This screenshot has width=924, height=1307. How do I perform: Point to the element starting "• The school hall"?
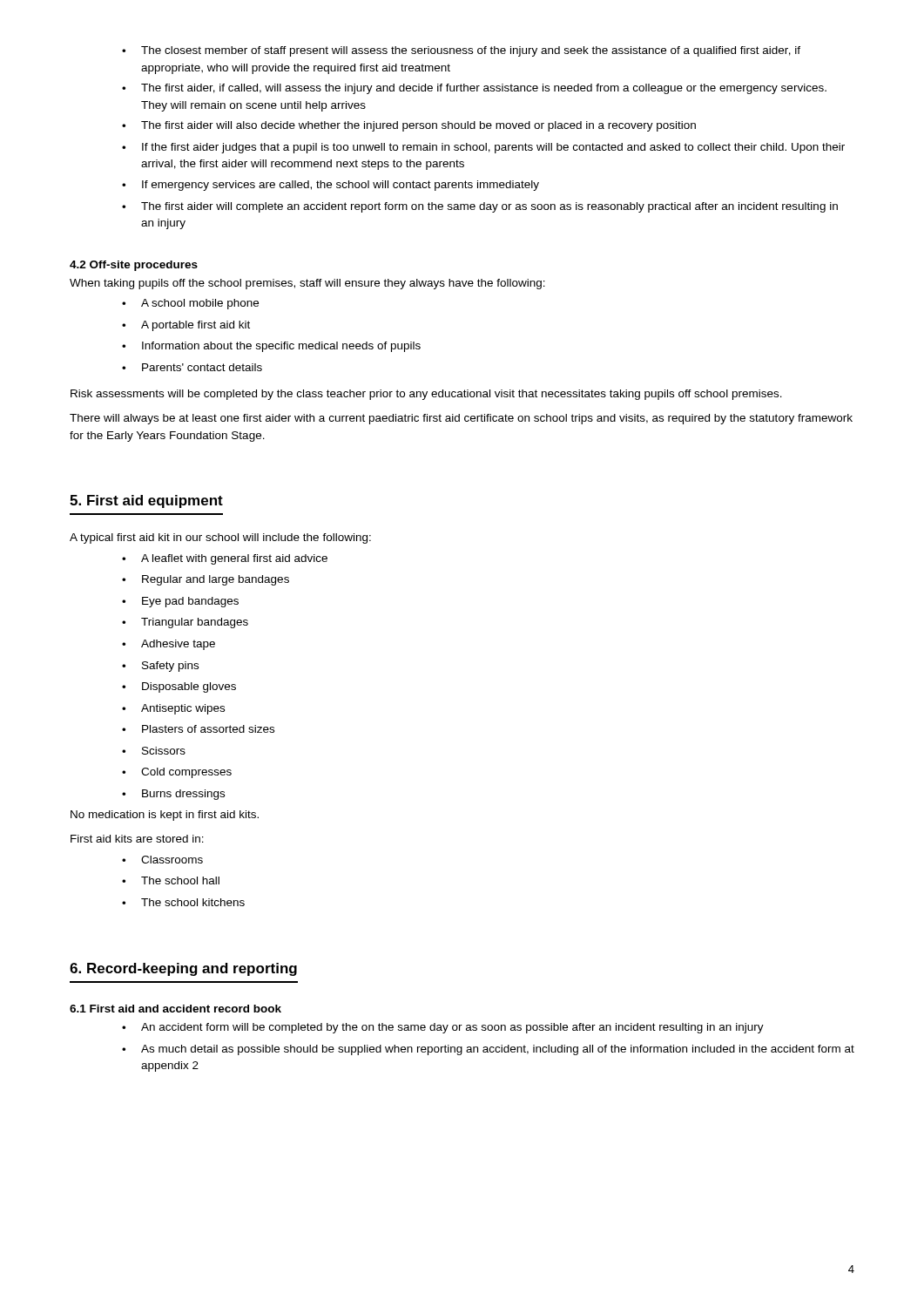pyautogui.click(x=171, y=880)
